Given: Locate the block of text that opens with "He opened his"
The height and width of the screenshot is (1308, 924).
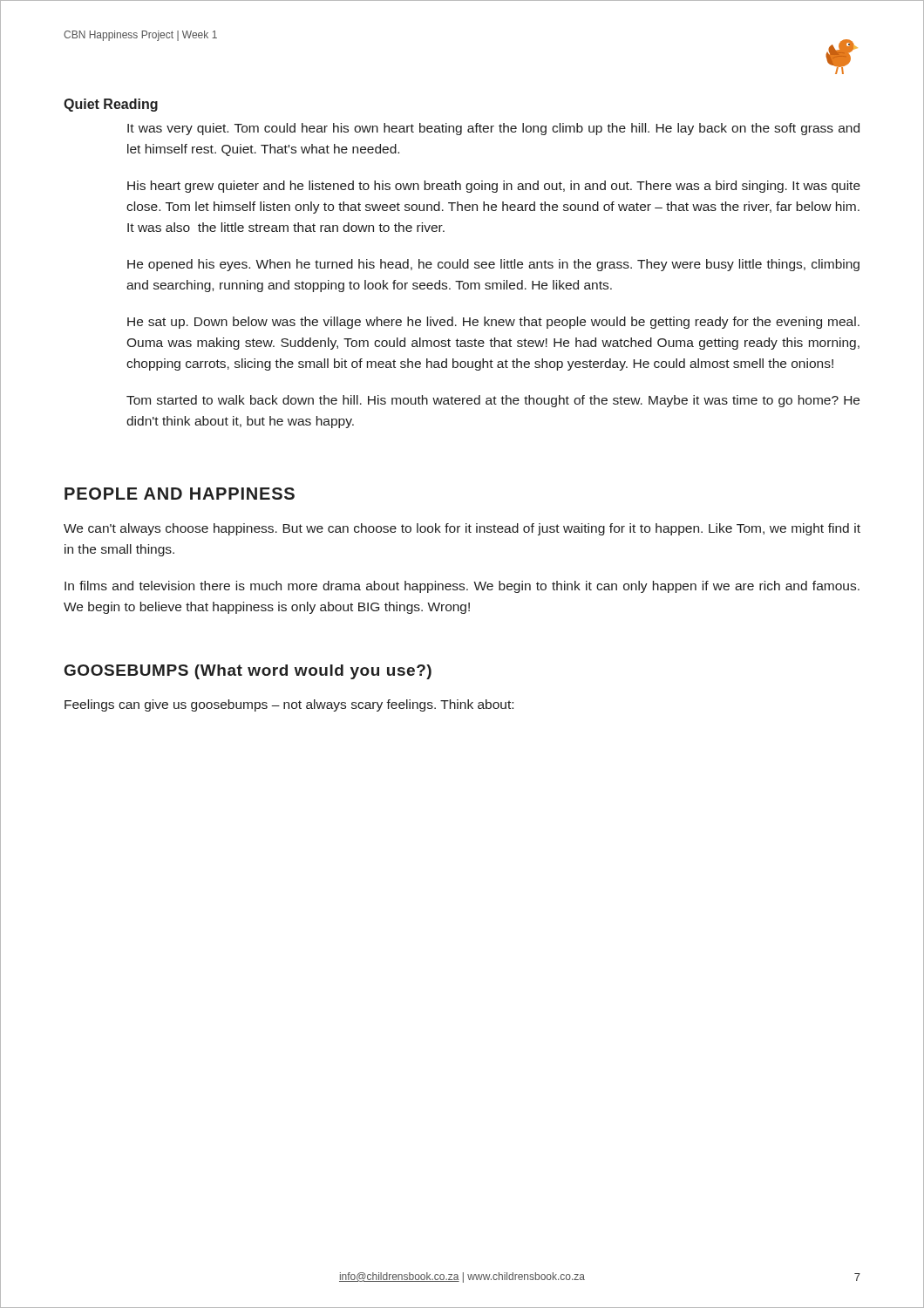Looking at the screenshot, I should coord(493,274).
